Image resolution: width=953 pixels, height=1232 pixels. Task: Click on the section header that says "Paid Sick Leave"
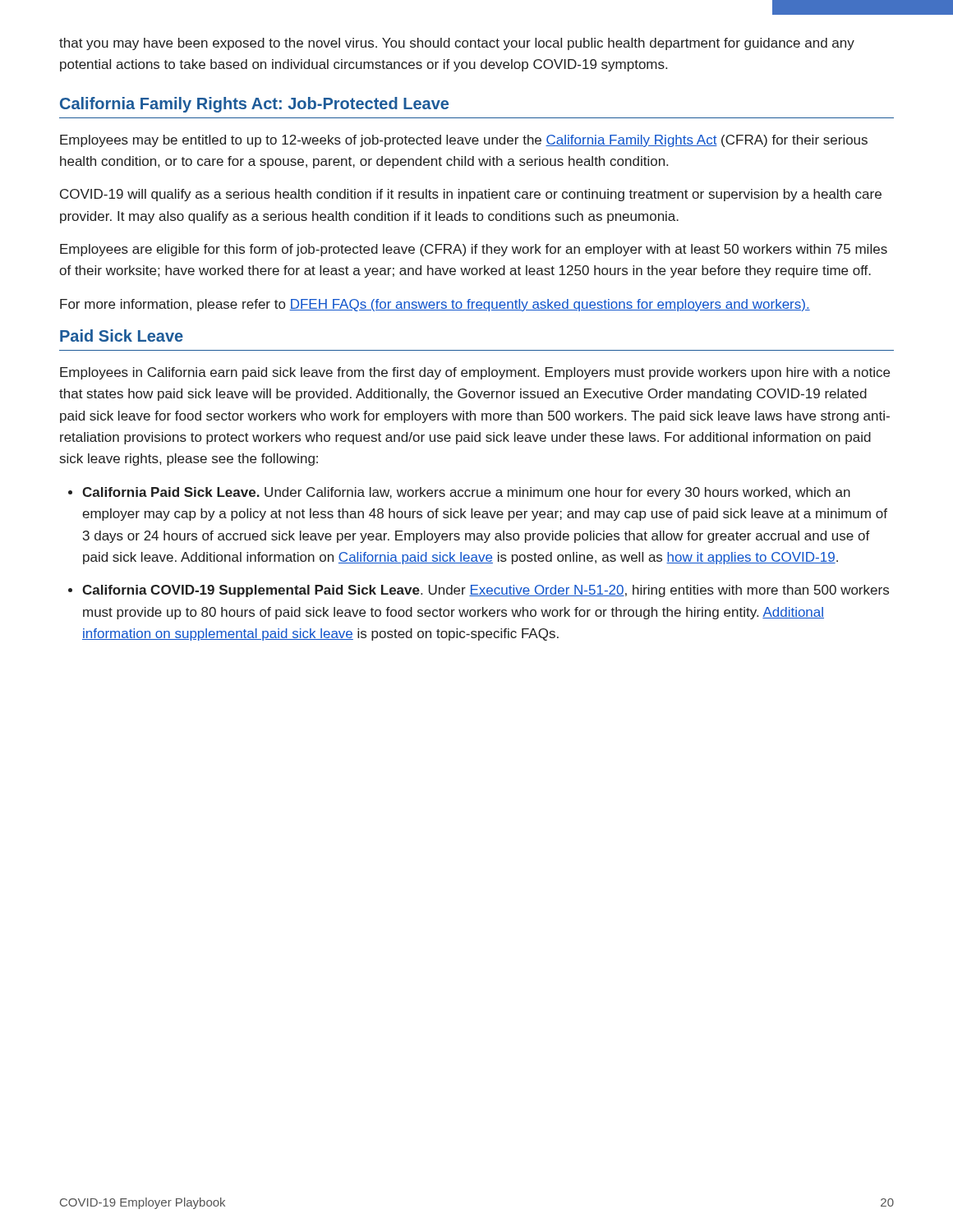(x=121, y=336)
